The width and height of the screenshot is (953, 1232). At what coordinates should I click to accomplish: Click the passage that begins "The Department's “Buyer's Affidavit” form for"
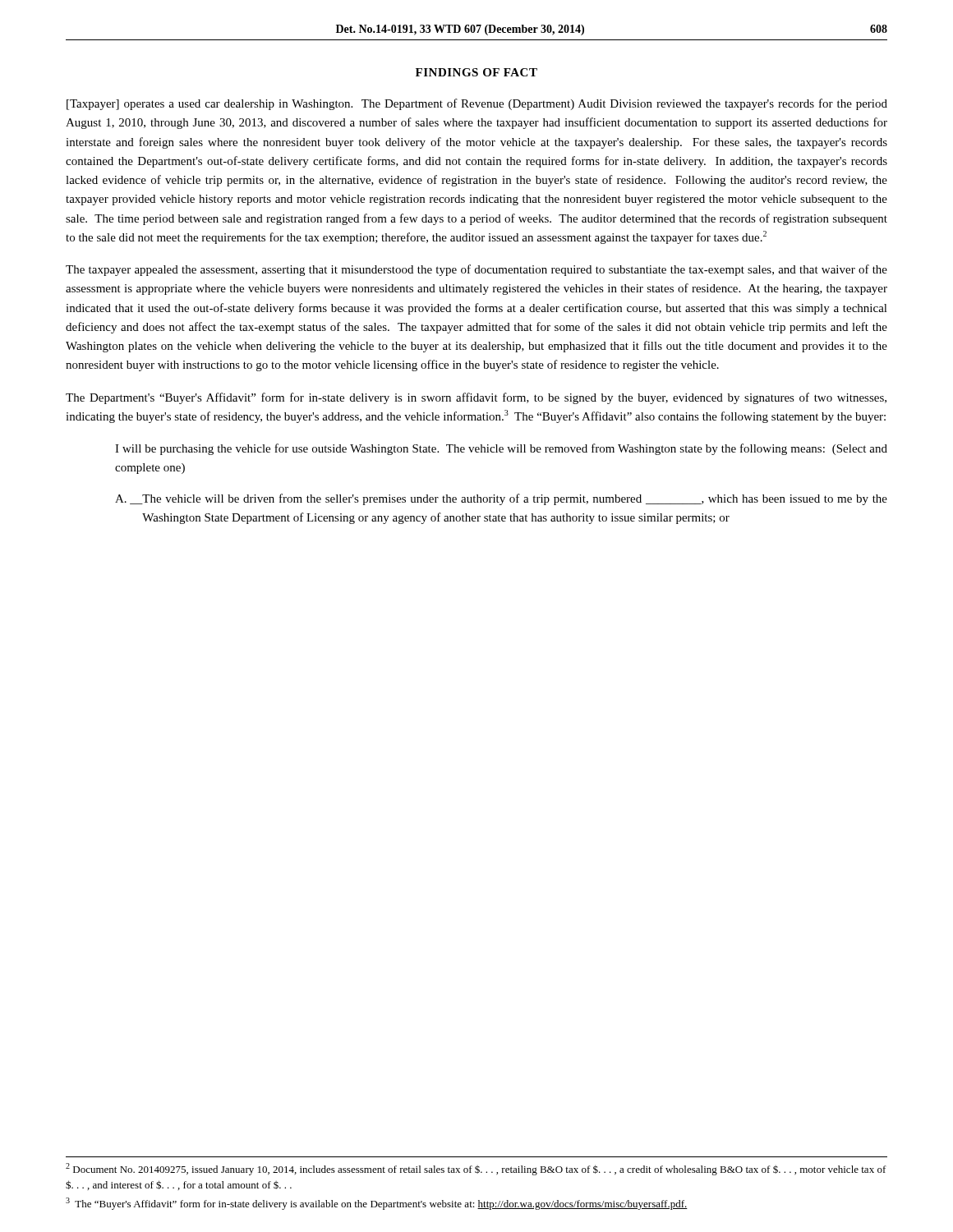click(476, 407)
